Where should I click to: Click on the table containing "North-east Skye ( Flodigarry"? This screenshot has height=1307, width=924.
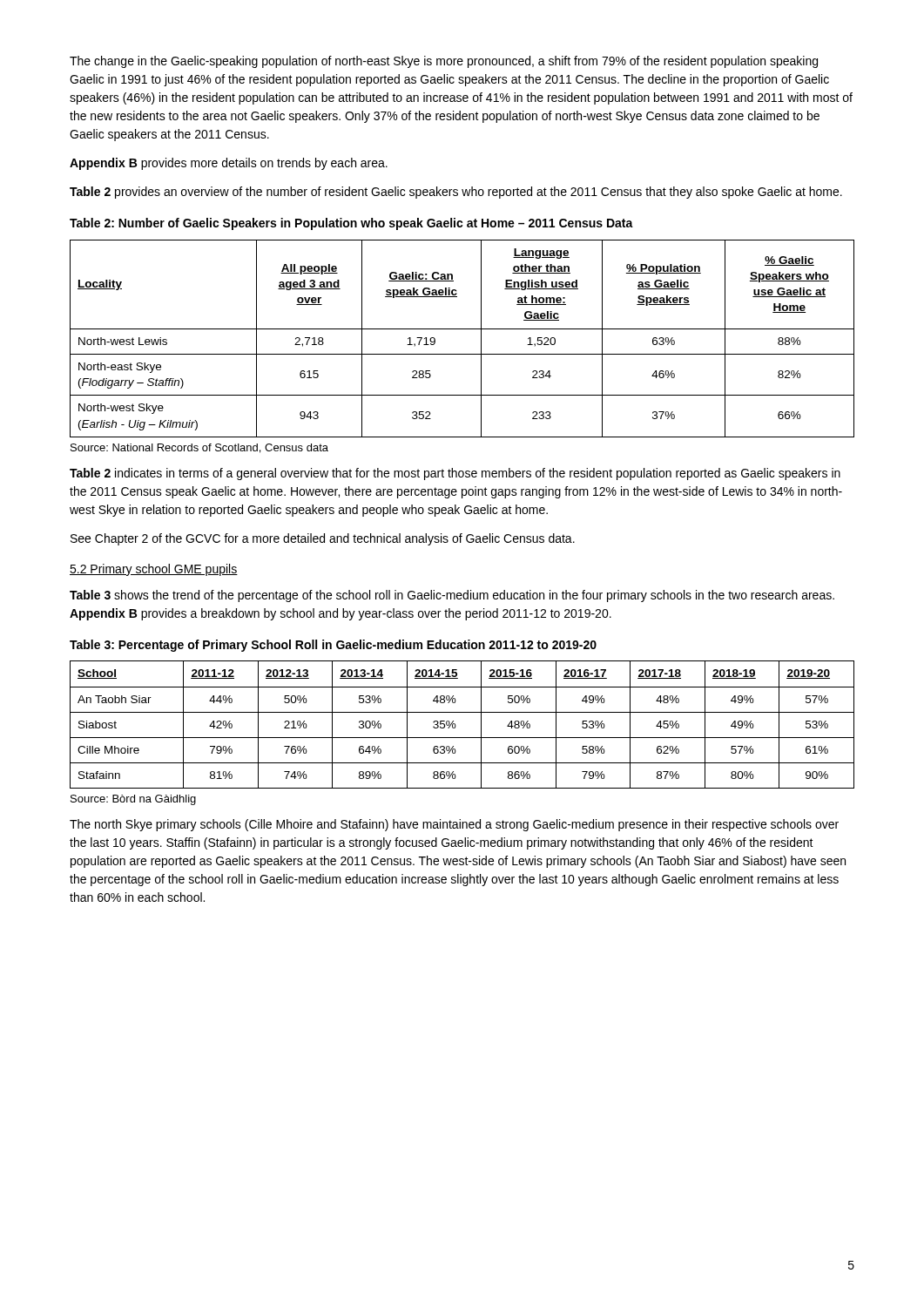click(x=462, y=338)
